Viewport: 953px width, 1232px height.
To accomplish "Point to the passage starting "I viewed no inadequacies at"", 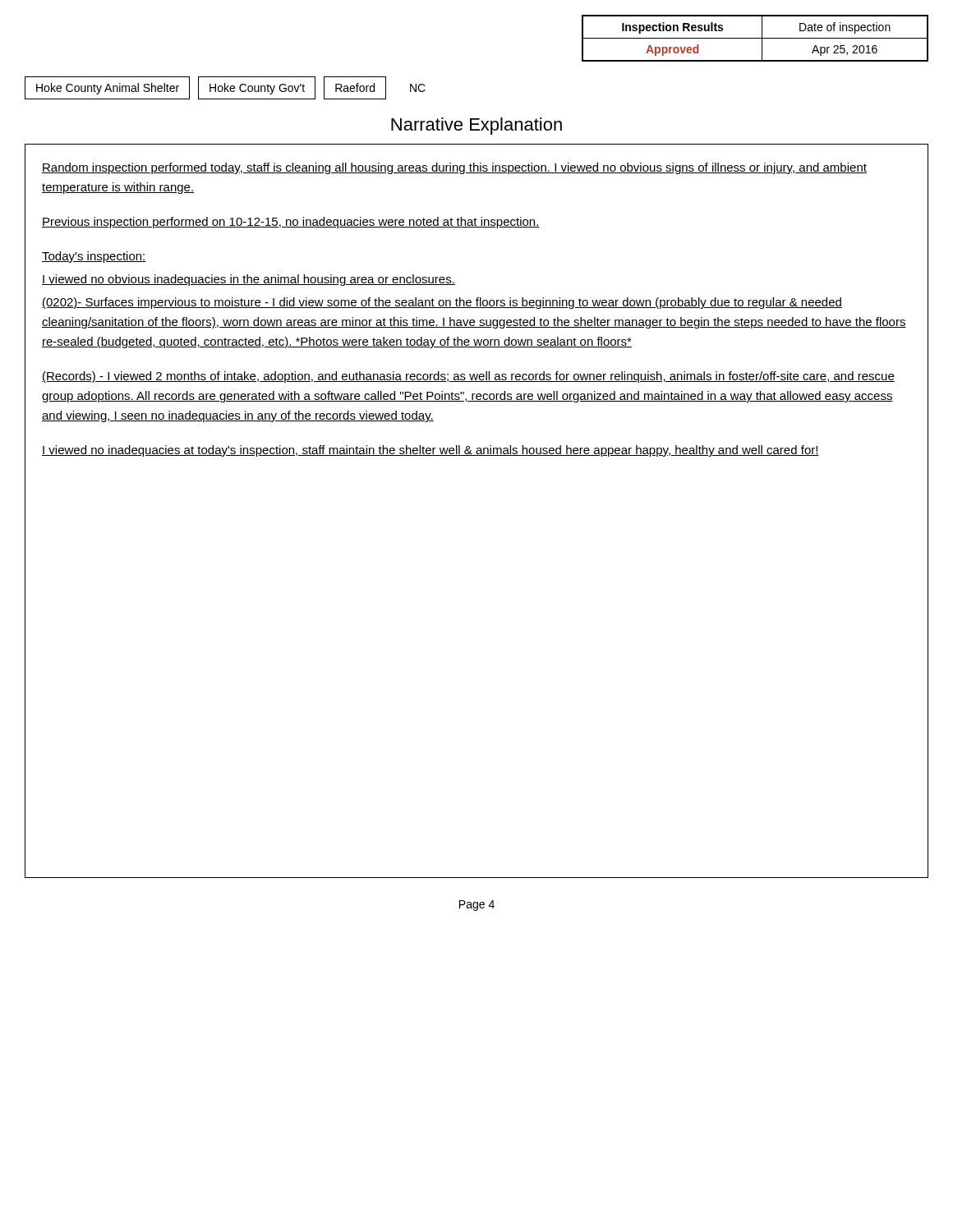I will point(430,450).
